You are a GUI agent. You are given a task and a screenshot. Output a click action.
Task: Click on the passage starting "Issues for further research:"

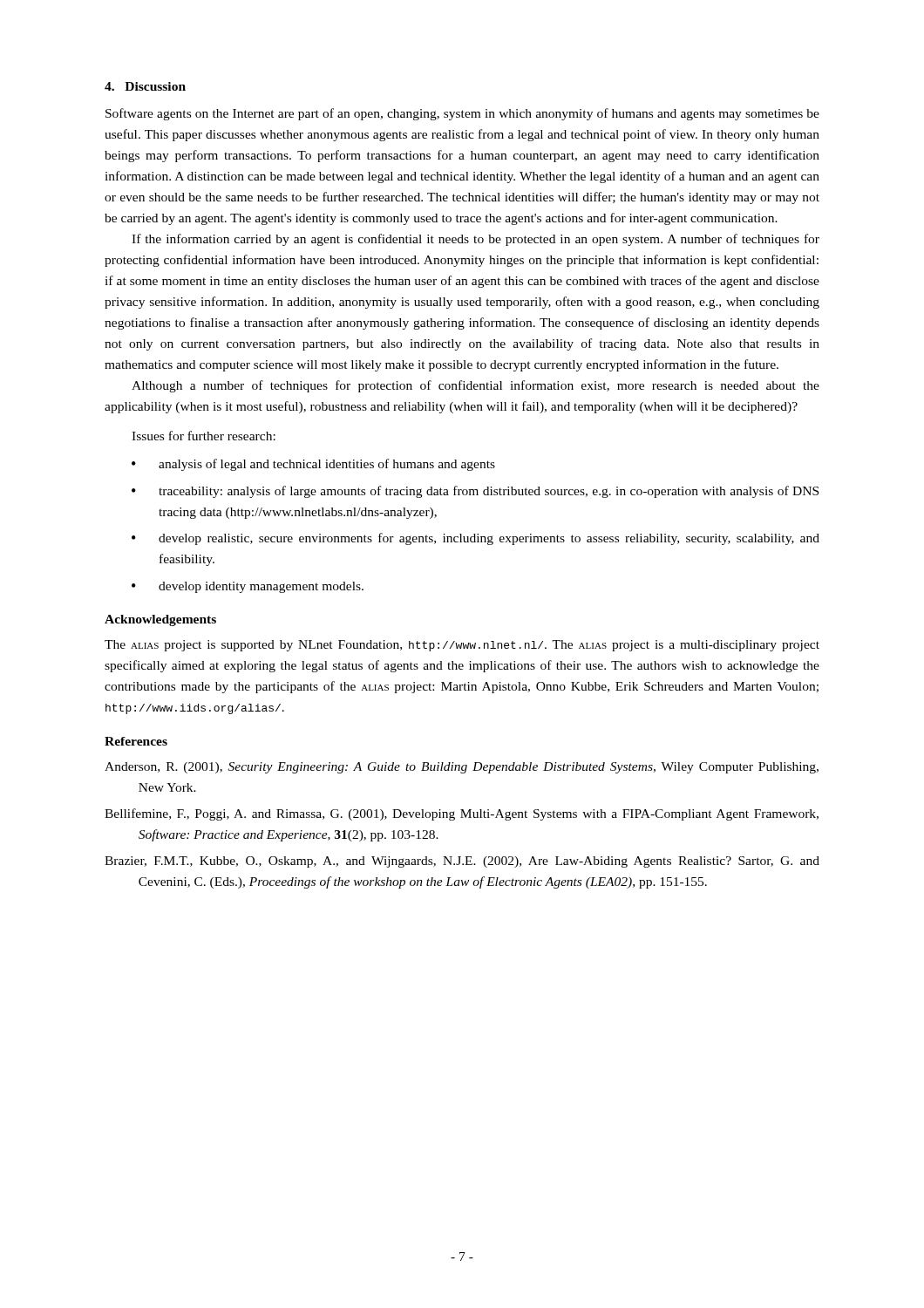[x=204, y=436]
